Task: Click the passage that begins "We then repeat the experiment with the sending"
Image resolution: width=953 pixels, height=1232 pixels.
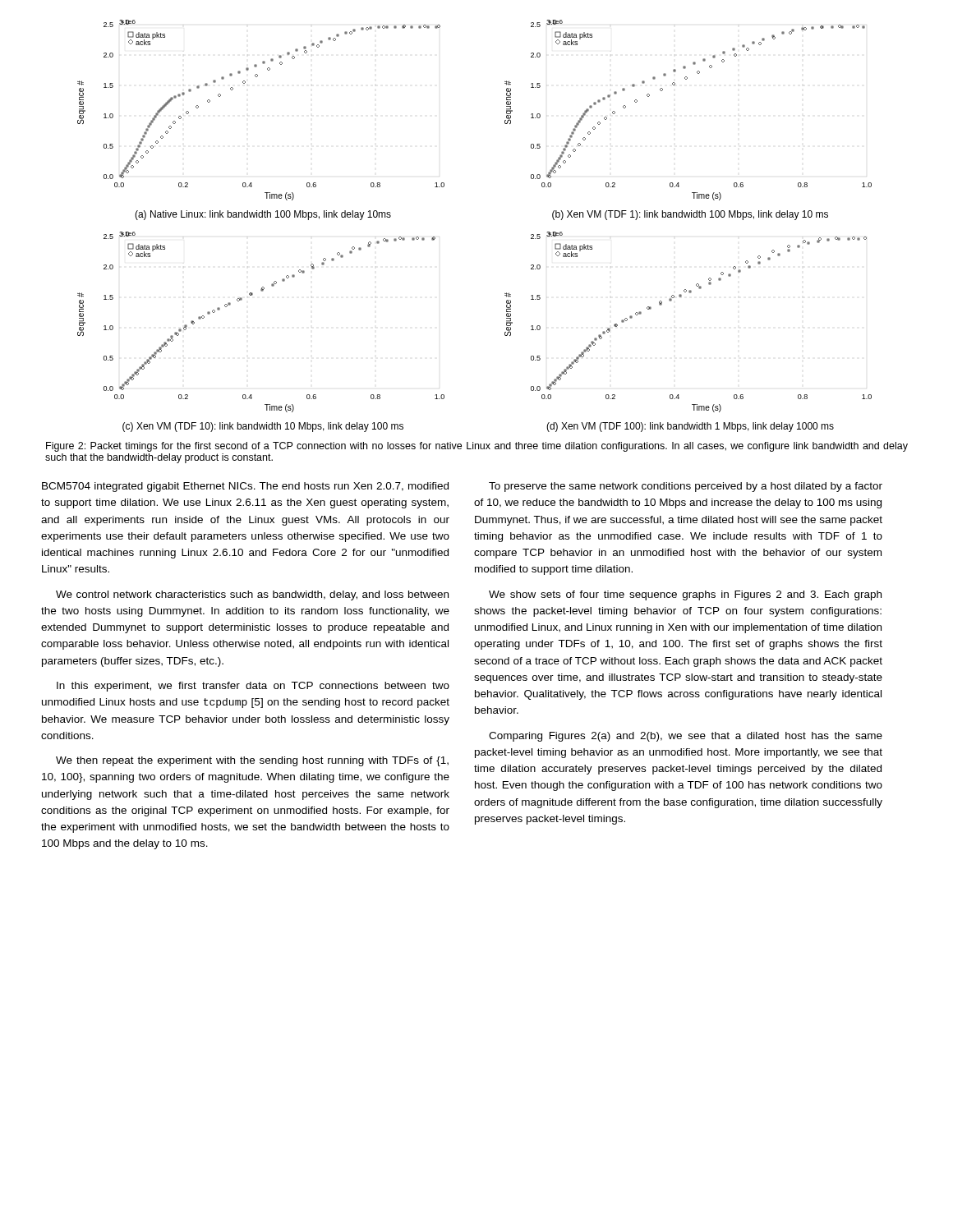Action: 245,802
